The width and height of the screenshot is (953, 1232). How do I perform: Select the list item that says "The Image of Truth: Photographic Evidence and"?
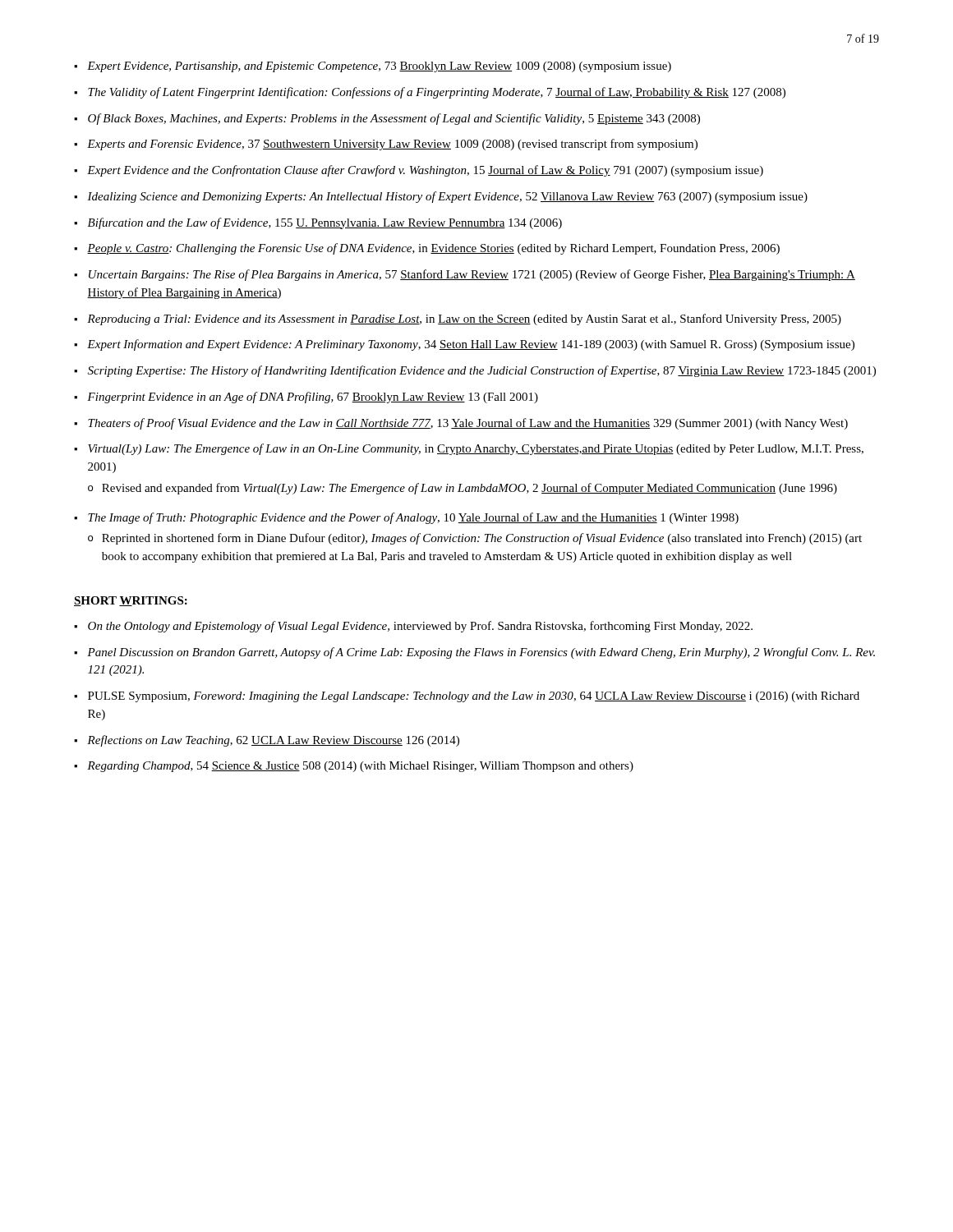[483, 539]
